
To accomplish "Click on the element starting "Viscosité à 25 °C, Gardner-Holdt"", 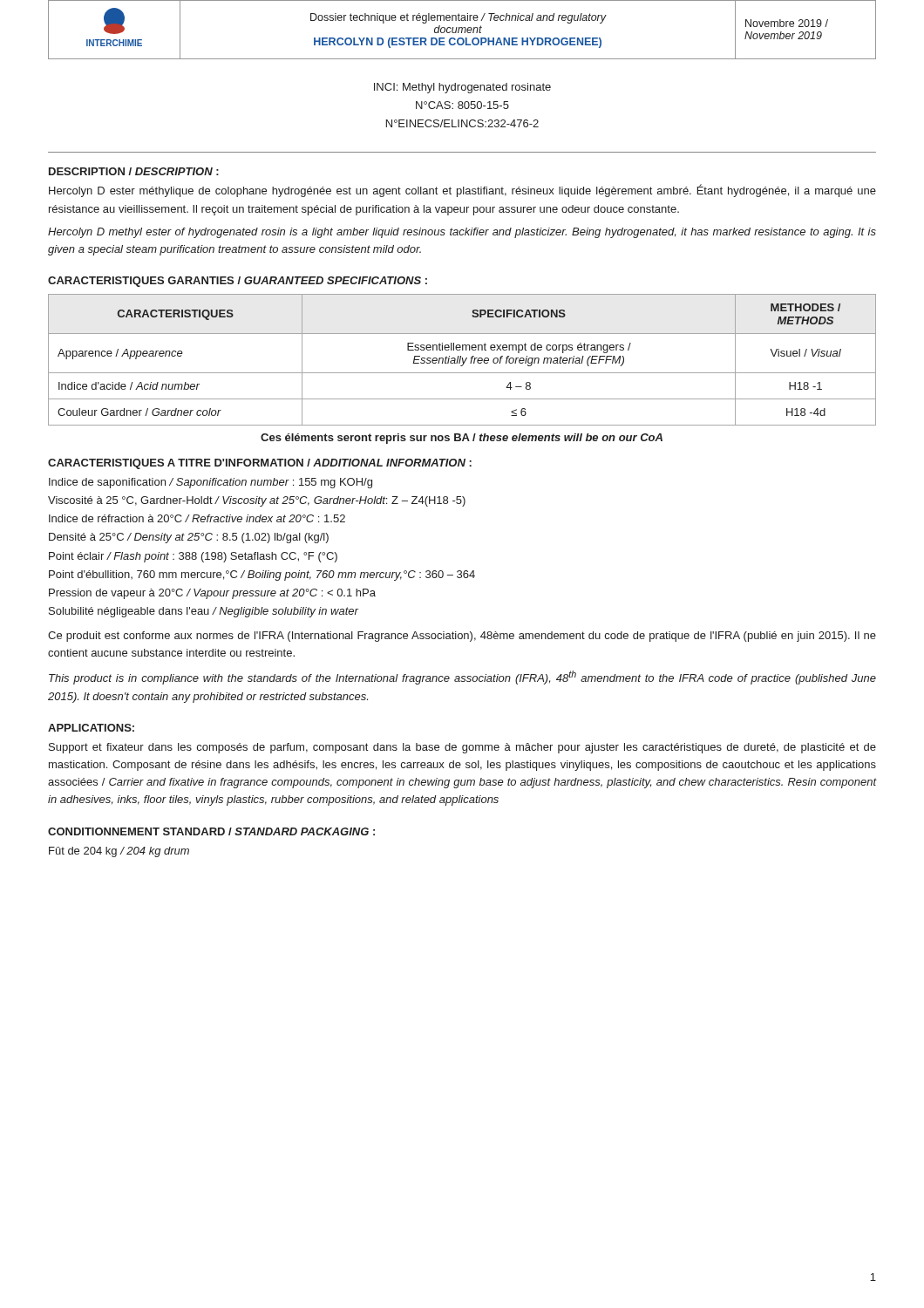I will click(x=257, y=500).
